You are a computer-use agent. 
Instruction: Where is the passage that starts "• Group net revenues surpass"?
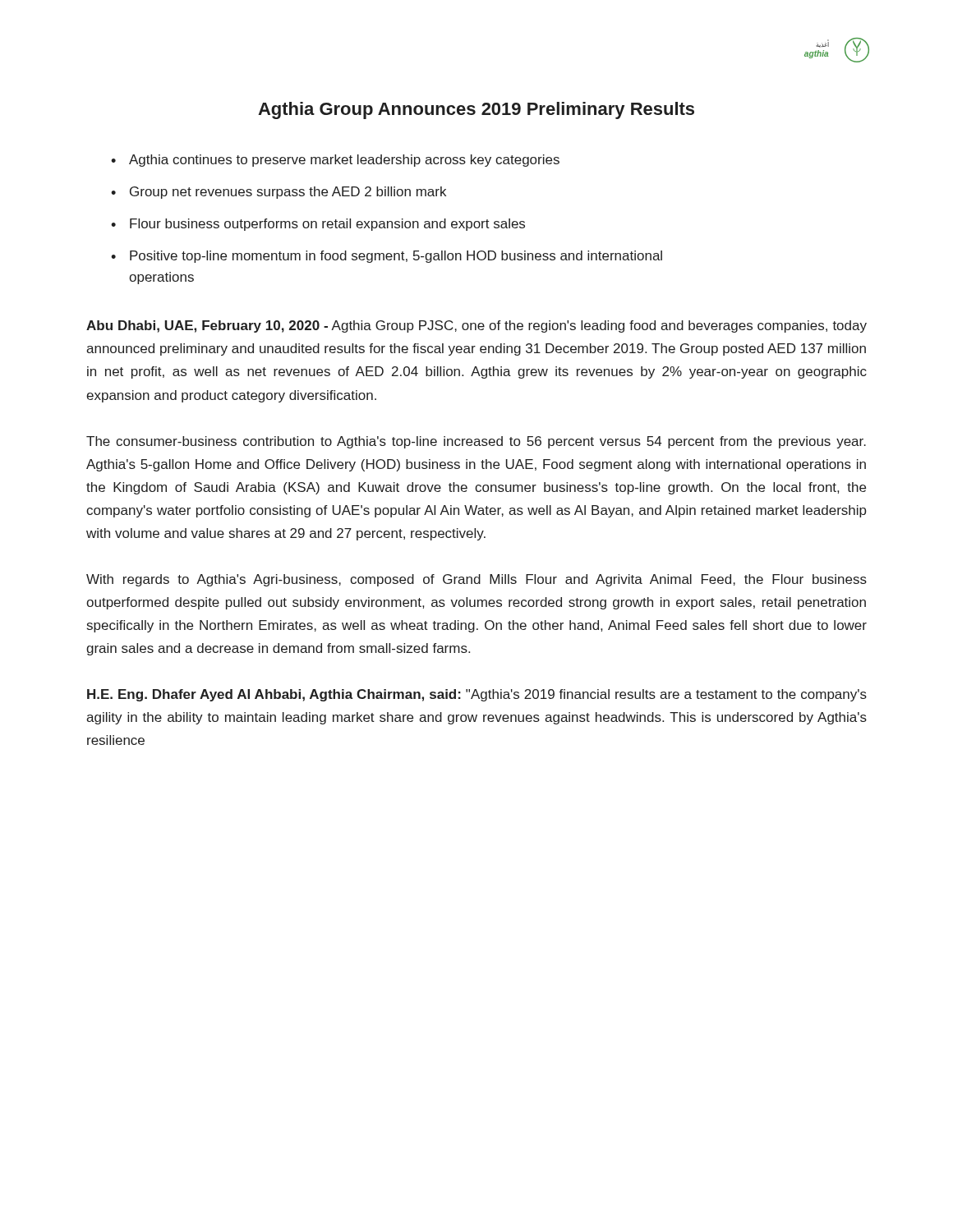pyautogui.click(x=279, y=193)
